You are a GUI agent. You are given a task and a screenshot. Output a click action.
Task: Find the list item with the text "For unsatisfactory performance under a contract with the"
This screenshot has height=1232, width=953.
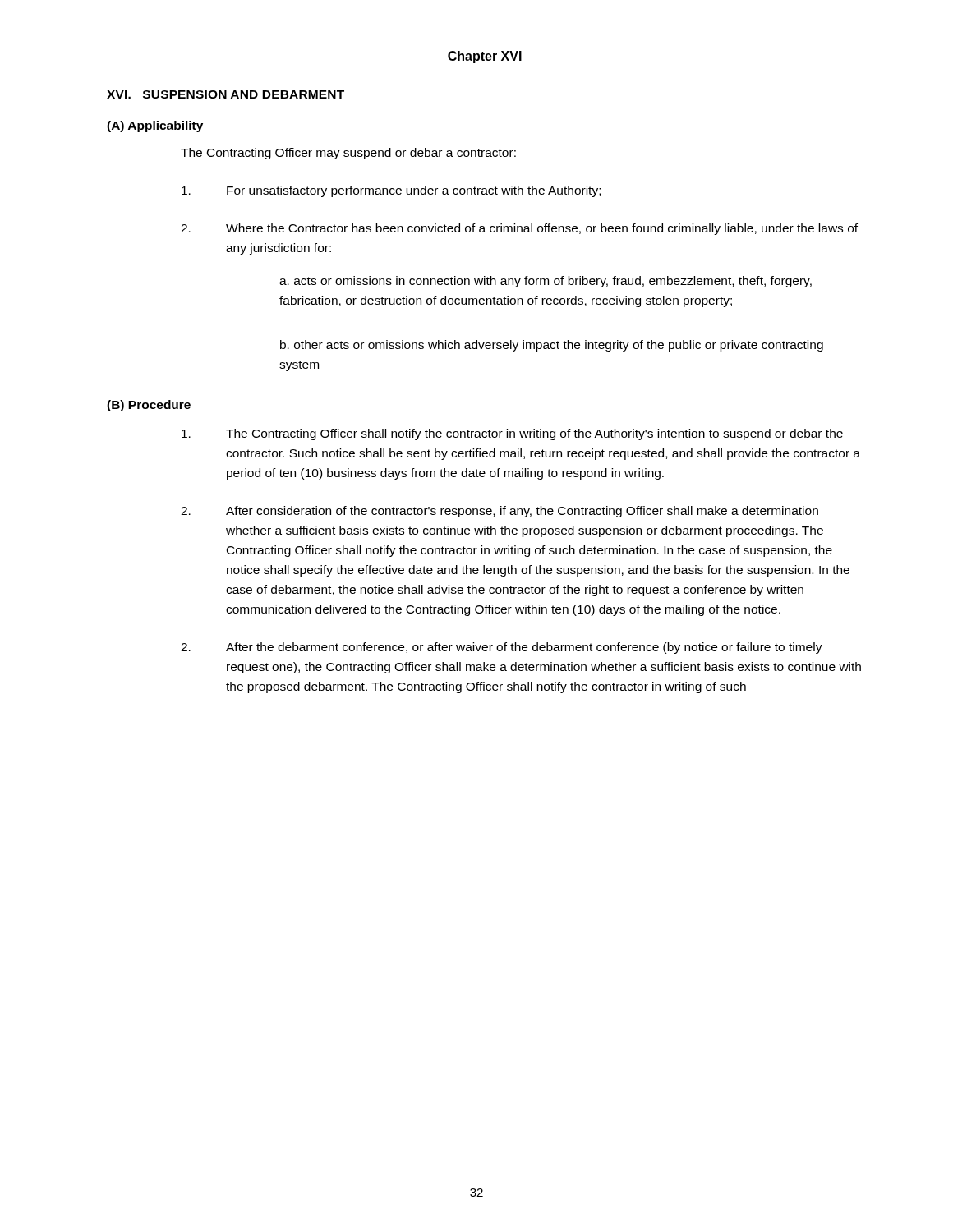(x=522, y=191)
